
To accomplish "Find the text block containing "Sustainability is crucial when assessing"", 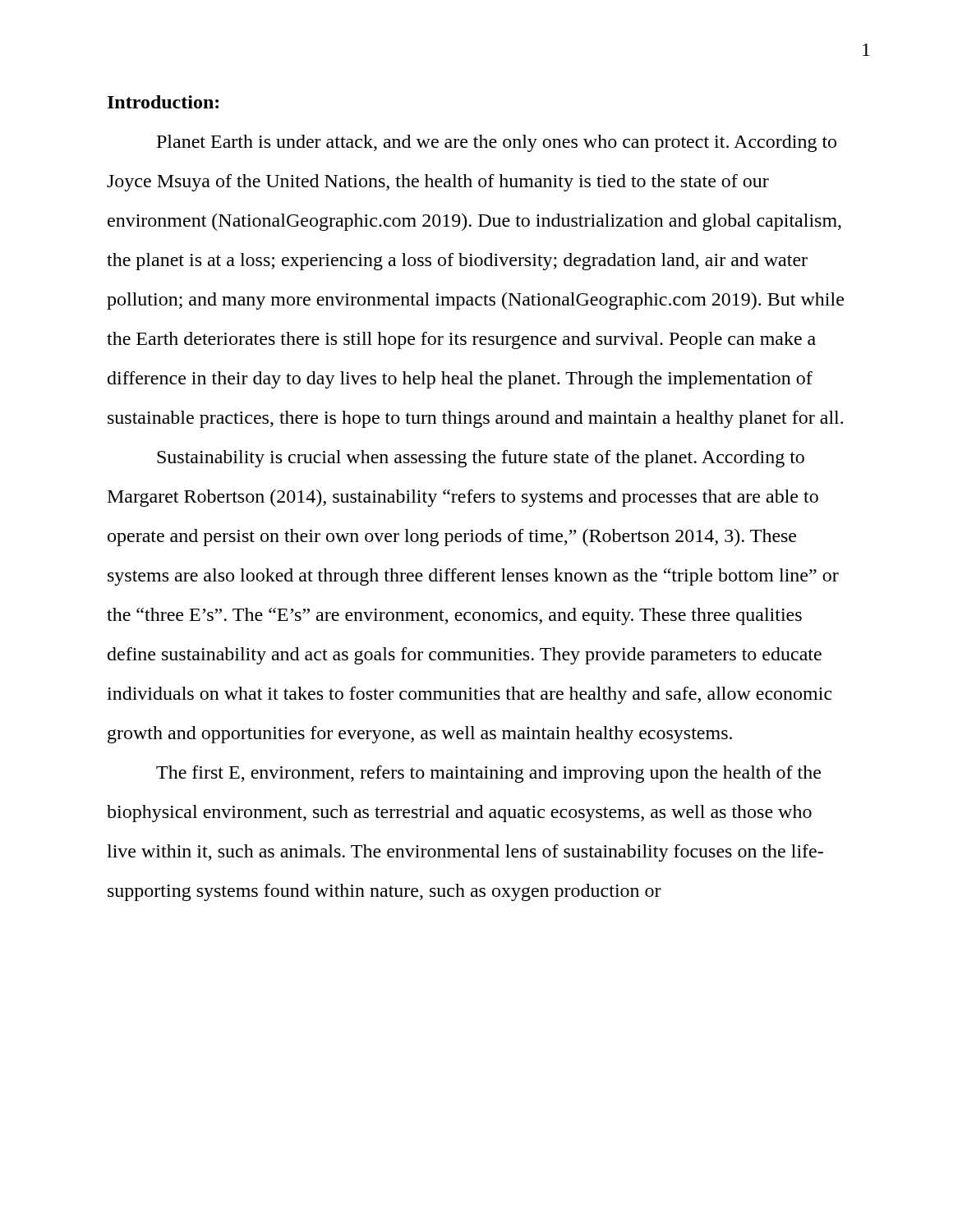I will (x=481, y=459).
